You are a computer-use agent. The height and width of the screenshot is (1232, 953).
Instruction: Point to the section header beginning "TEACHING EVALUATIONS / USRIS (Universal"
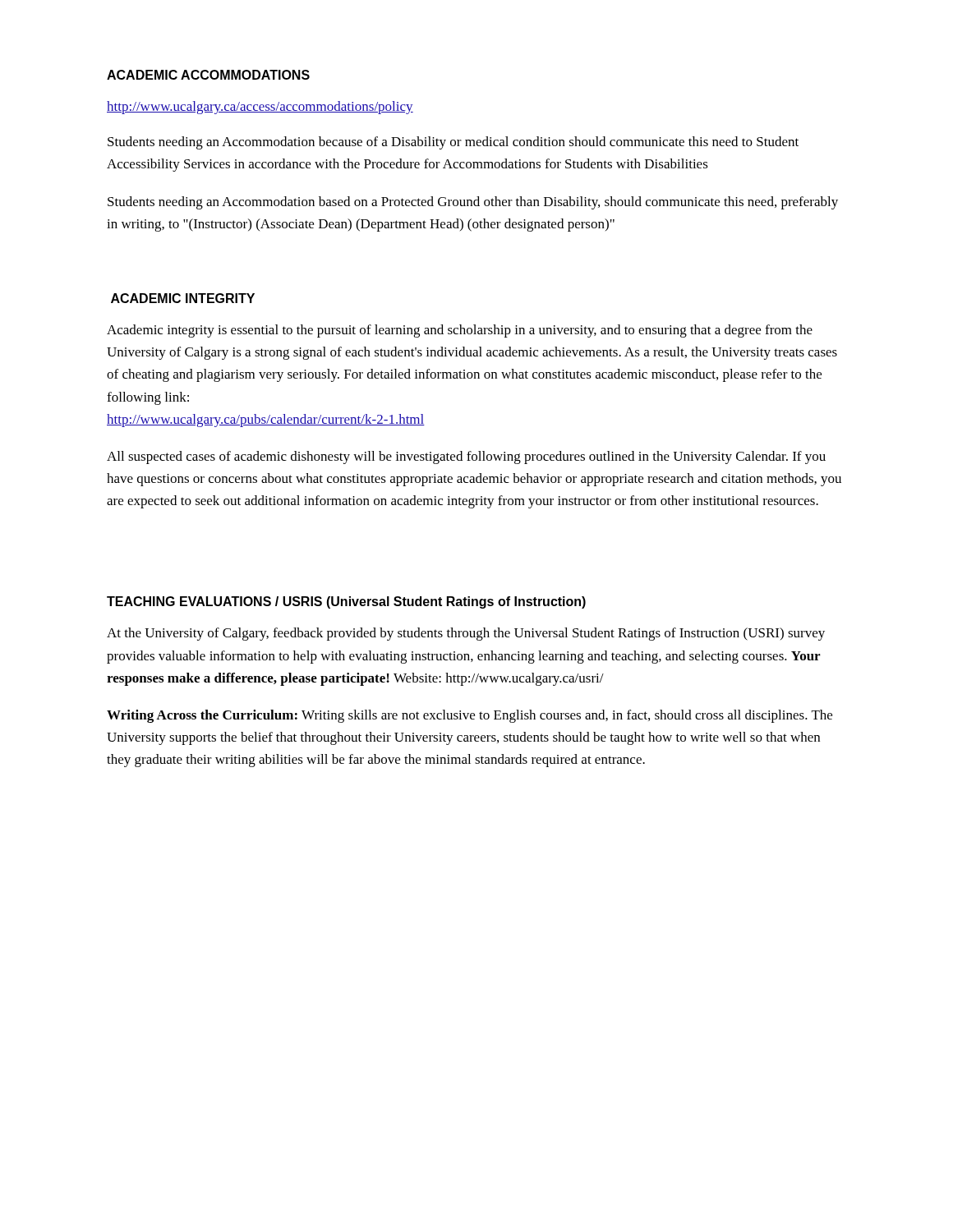[346, 602]
